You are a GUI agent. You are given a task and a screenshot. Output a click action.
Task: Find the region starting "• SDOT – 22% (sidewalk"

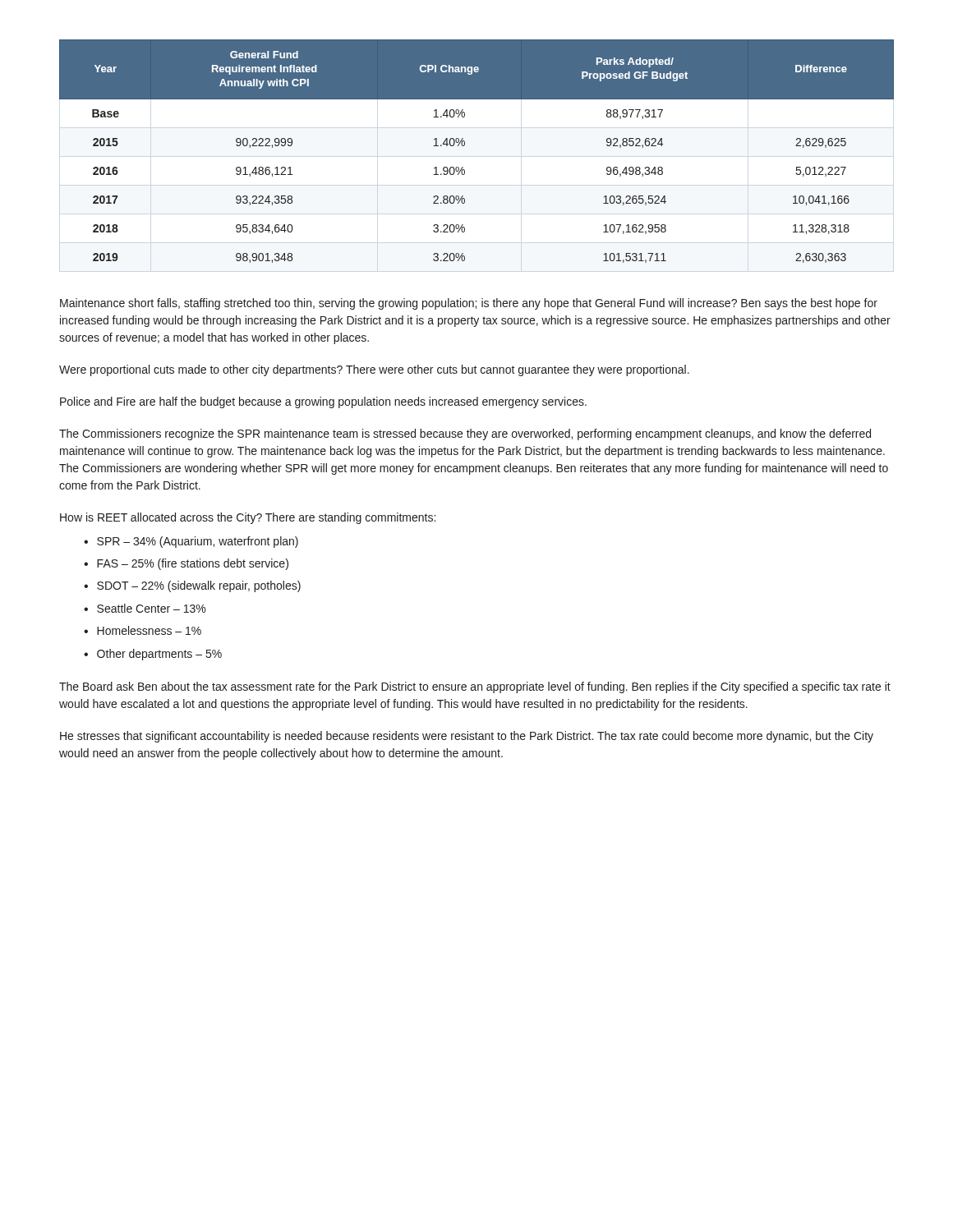192,587
